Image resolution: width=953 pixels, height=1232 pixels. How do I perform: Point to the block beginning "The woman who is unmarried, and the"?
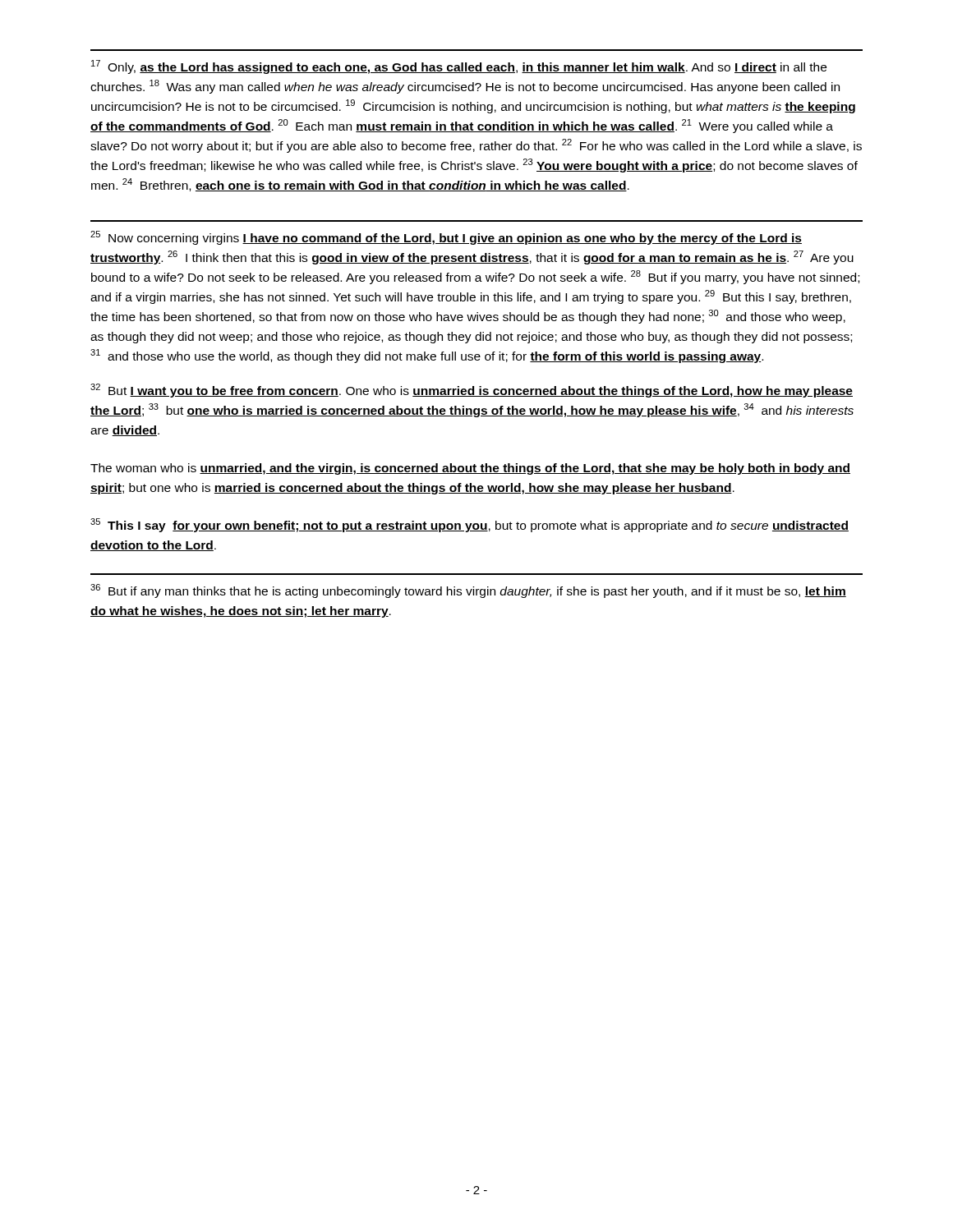click(470, 478)
